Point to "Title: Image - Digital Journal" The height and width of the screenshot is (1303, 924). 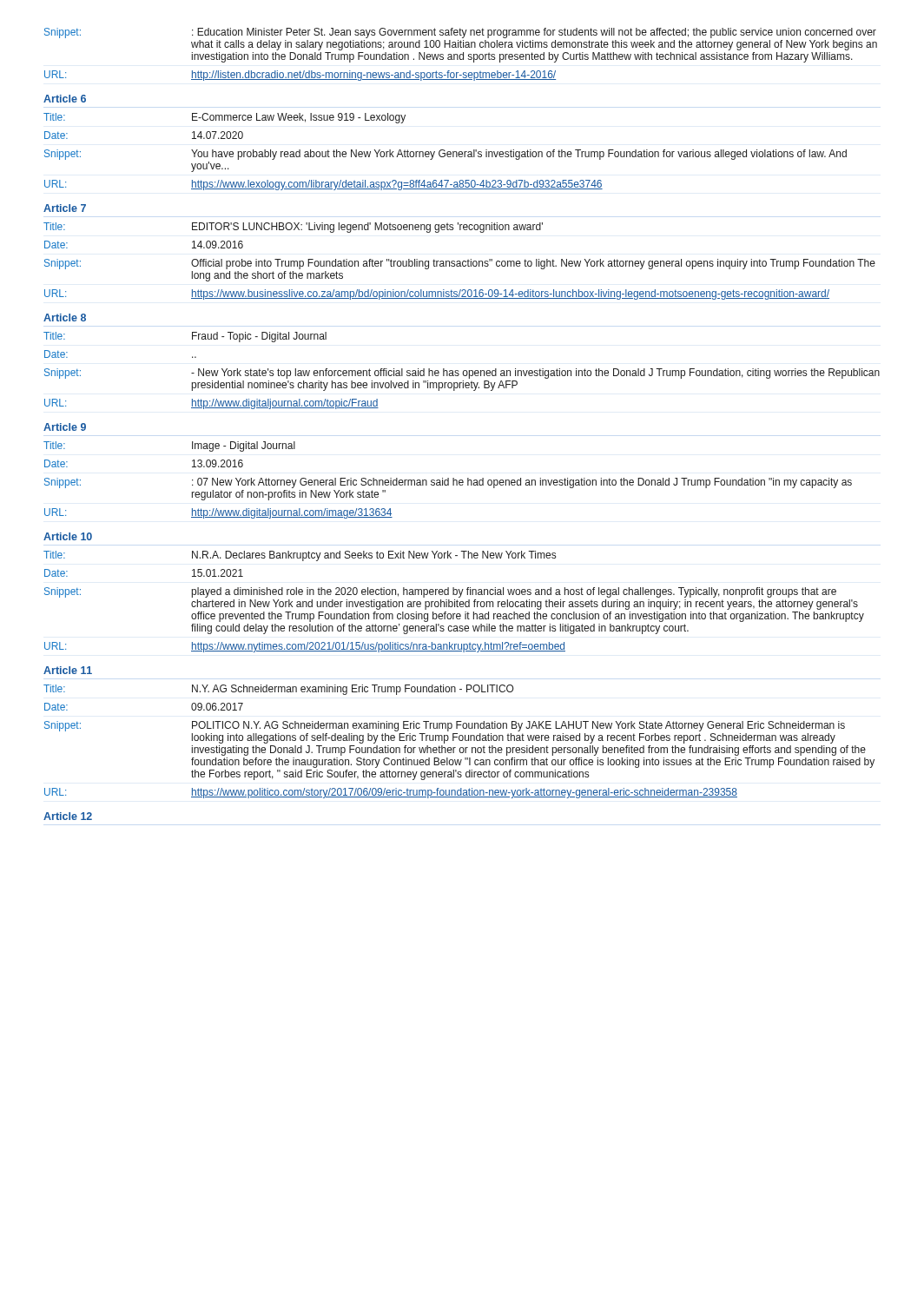coord(53,446)
